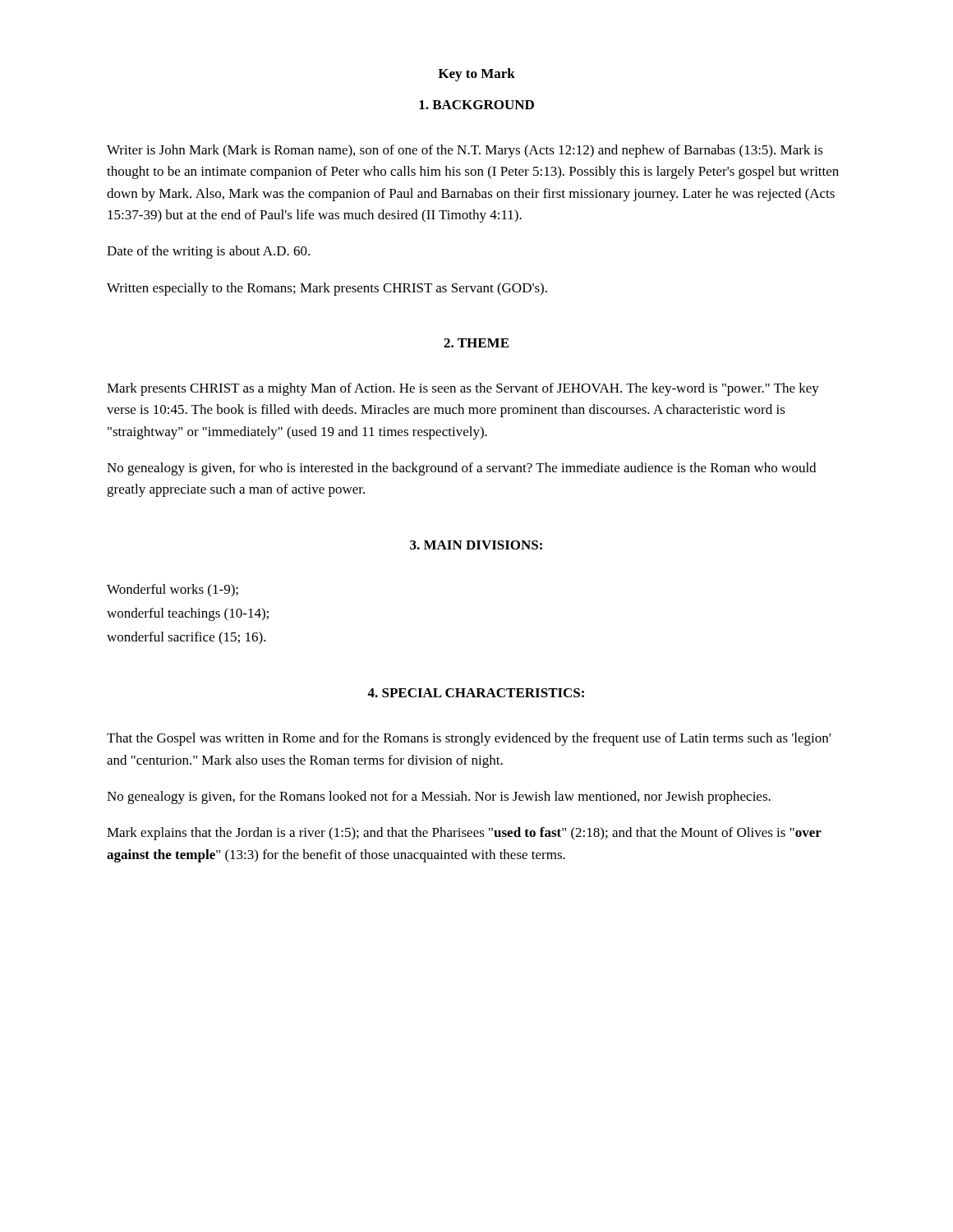Point to the block beginning "No genealogy is given, for who"
953x1232 pixels.
pyautogui.click(x=462, y=479)
